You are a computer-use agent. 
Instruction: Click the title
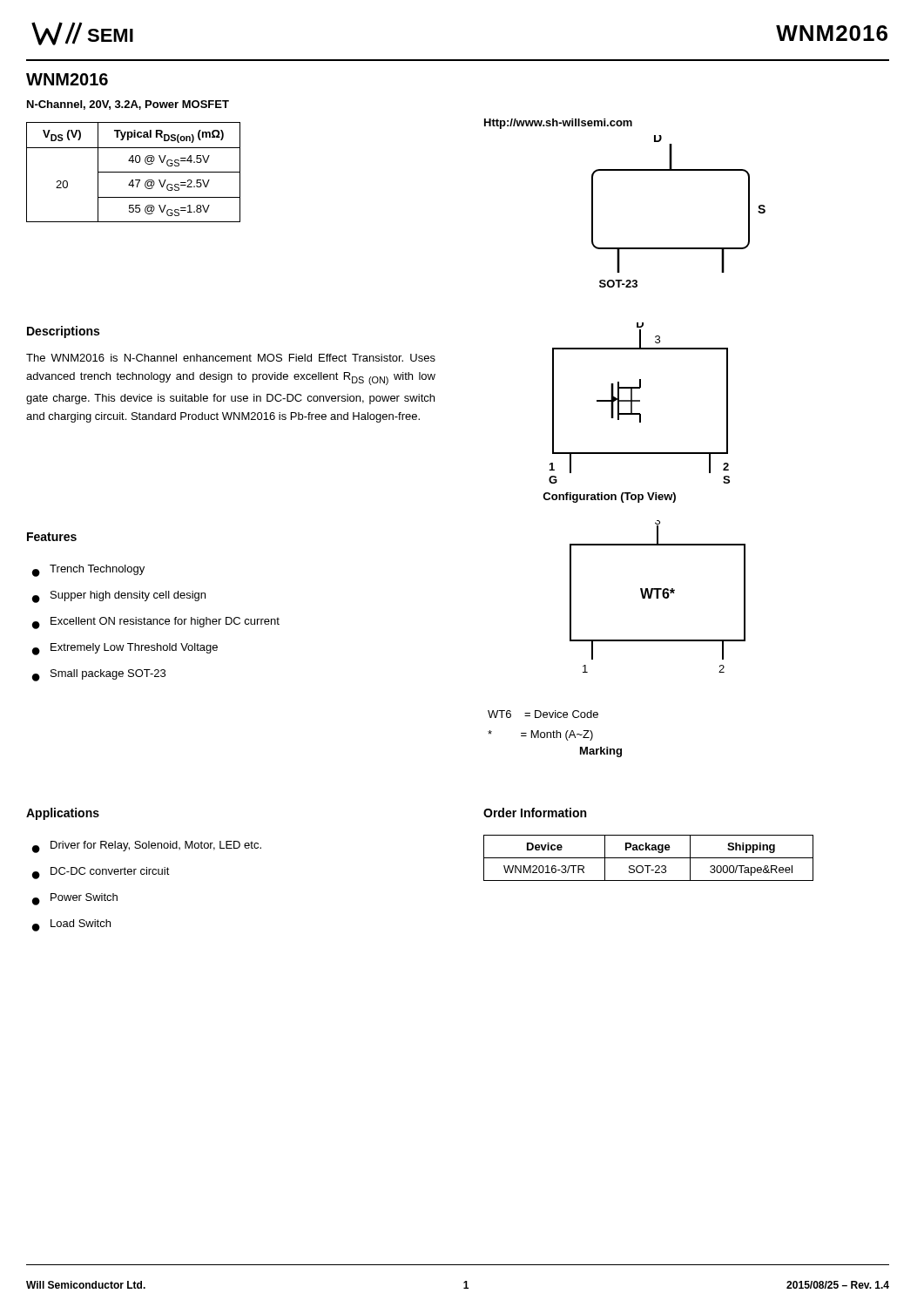67,79
